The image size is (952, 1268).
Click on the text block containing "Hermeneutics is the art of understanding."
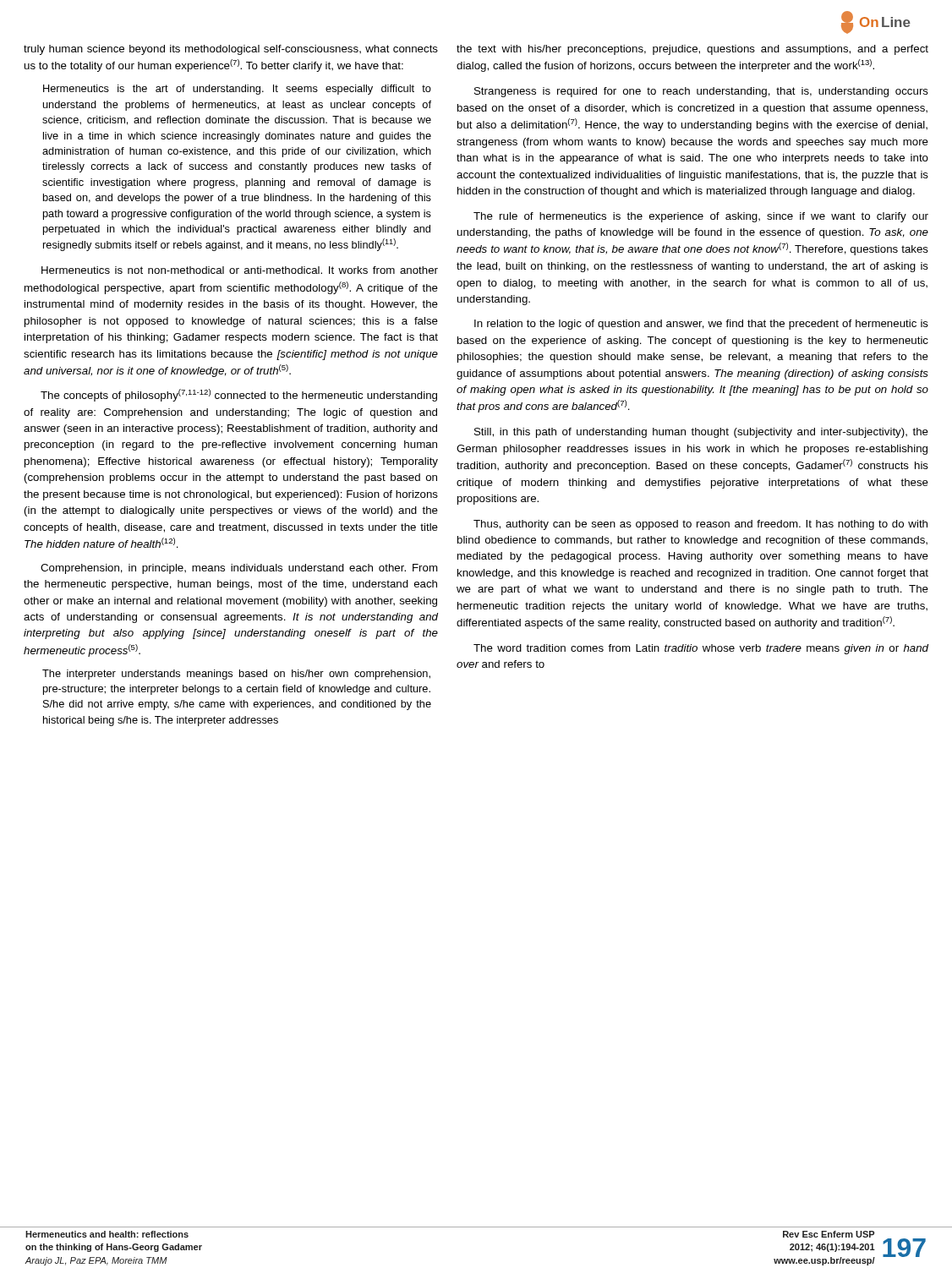237,168
